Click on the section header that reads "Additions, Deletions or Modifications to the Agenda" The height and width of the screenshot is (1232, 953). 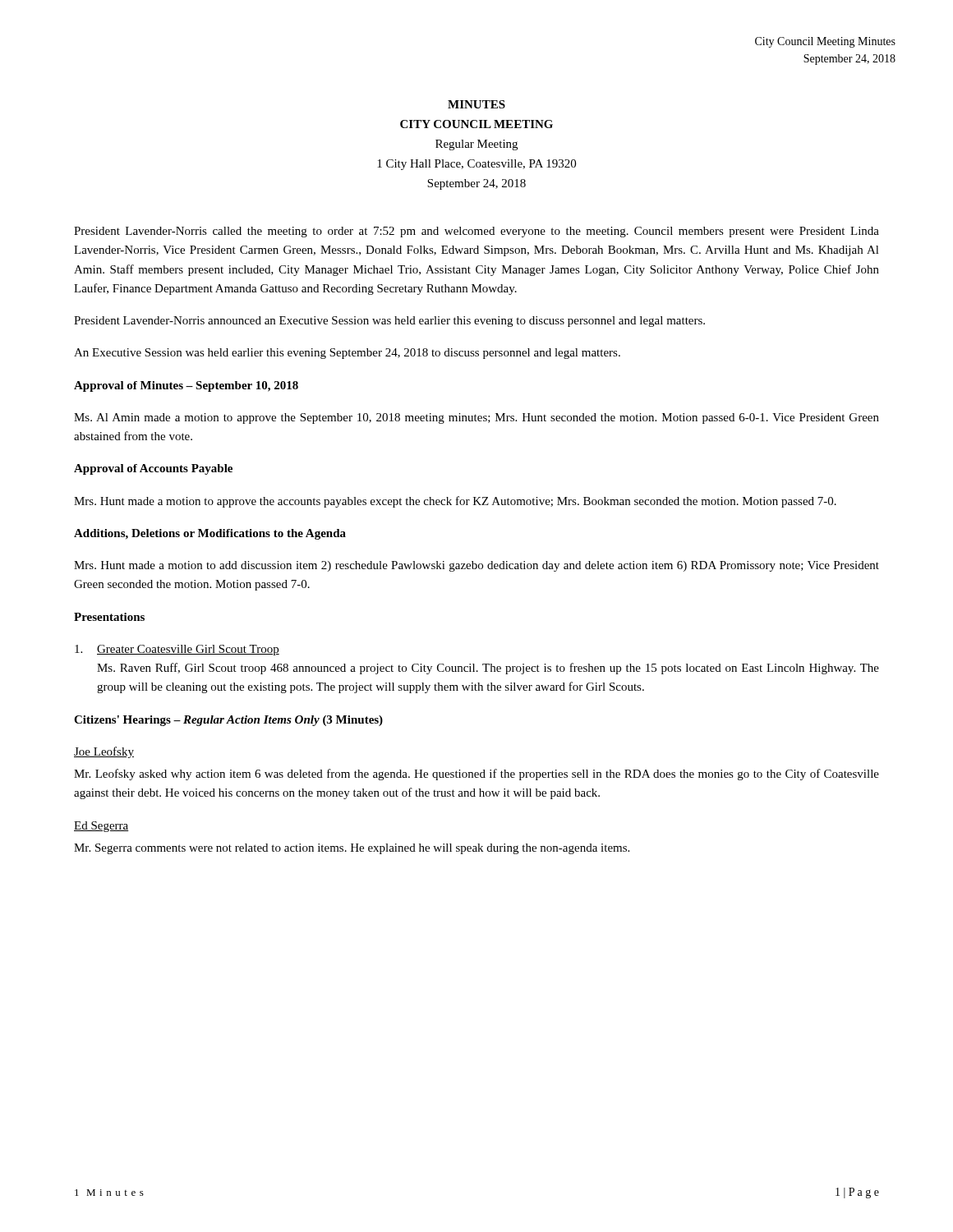click(210, 534)
